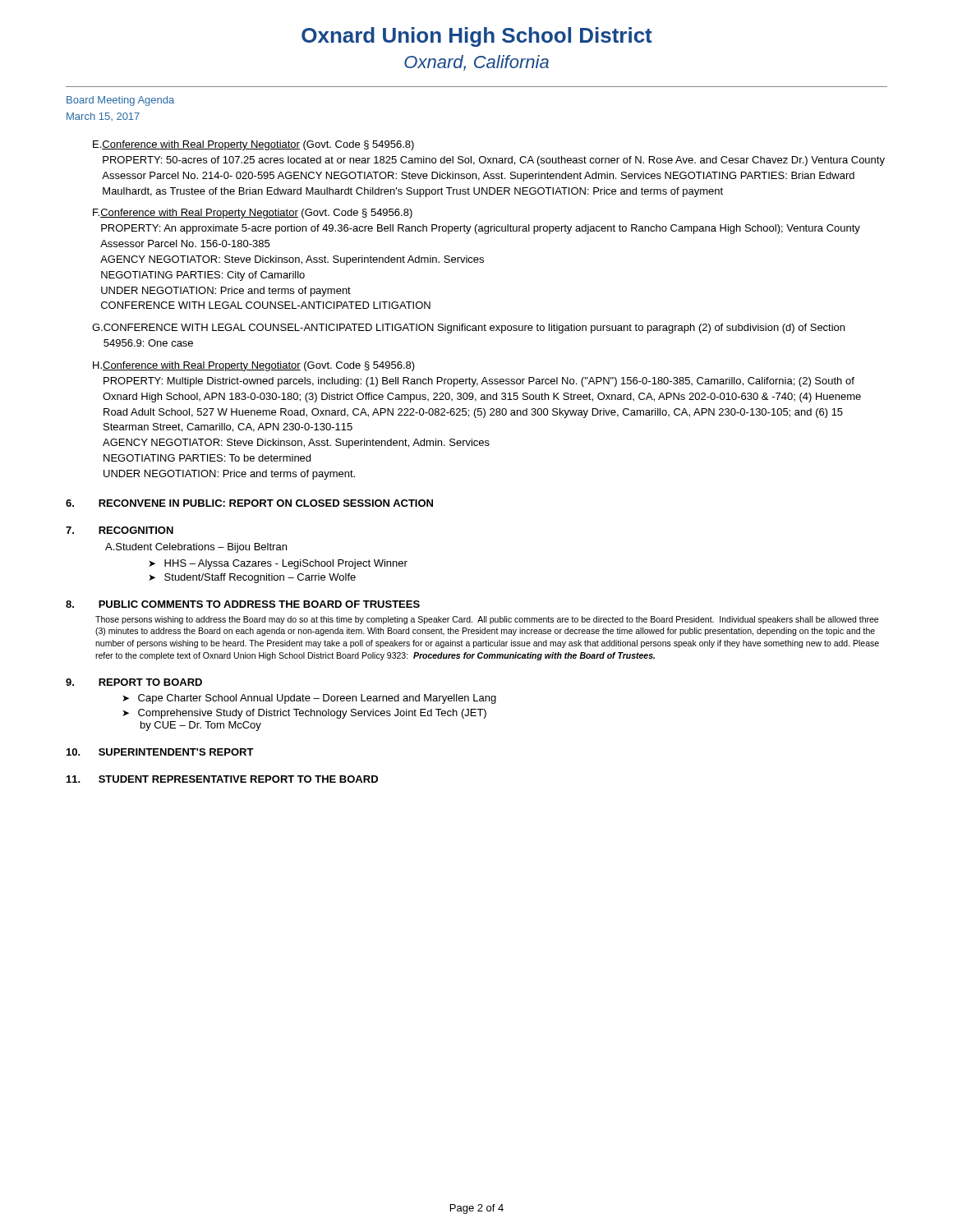This screenshot has height=1232, width=953.
Task: Point to the block starting "➤ Cape Charter School Annual Update"
Action: click(309, 698)
